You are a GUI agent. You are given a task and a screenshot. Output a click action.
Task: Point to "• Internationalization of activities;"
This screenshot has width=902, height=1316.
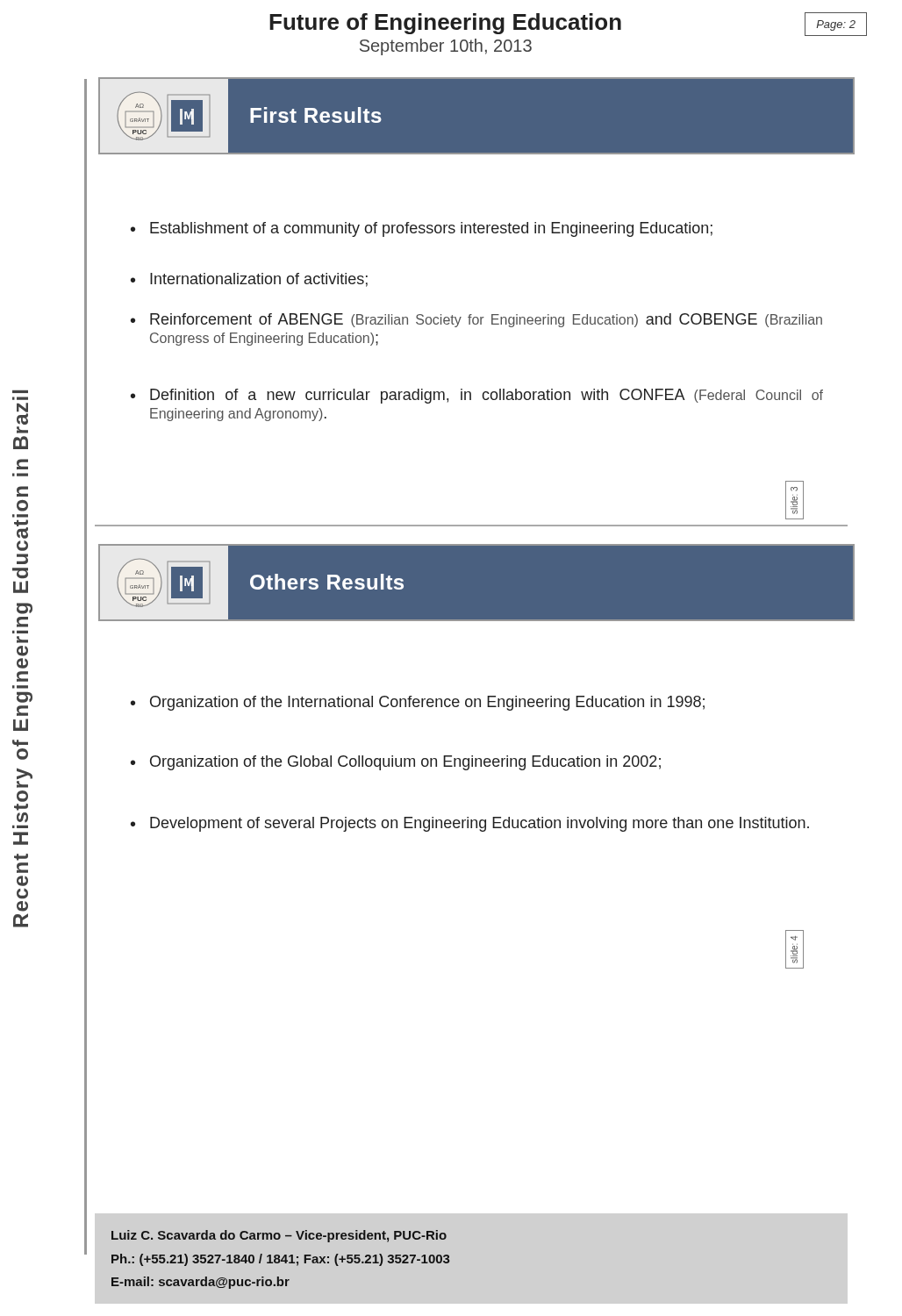click(249, 280)
